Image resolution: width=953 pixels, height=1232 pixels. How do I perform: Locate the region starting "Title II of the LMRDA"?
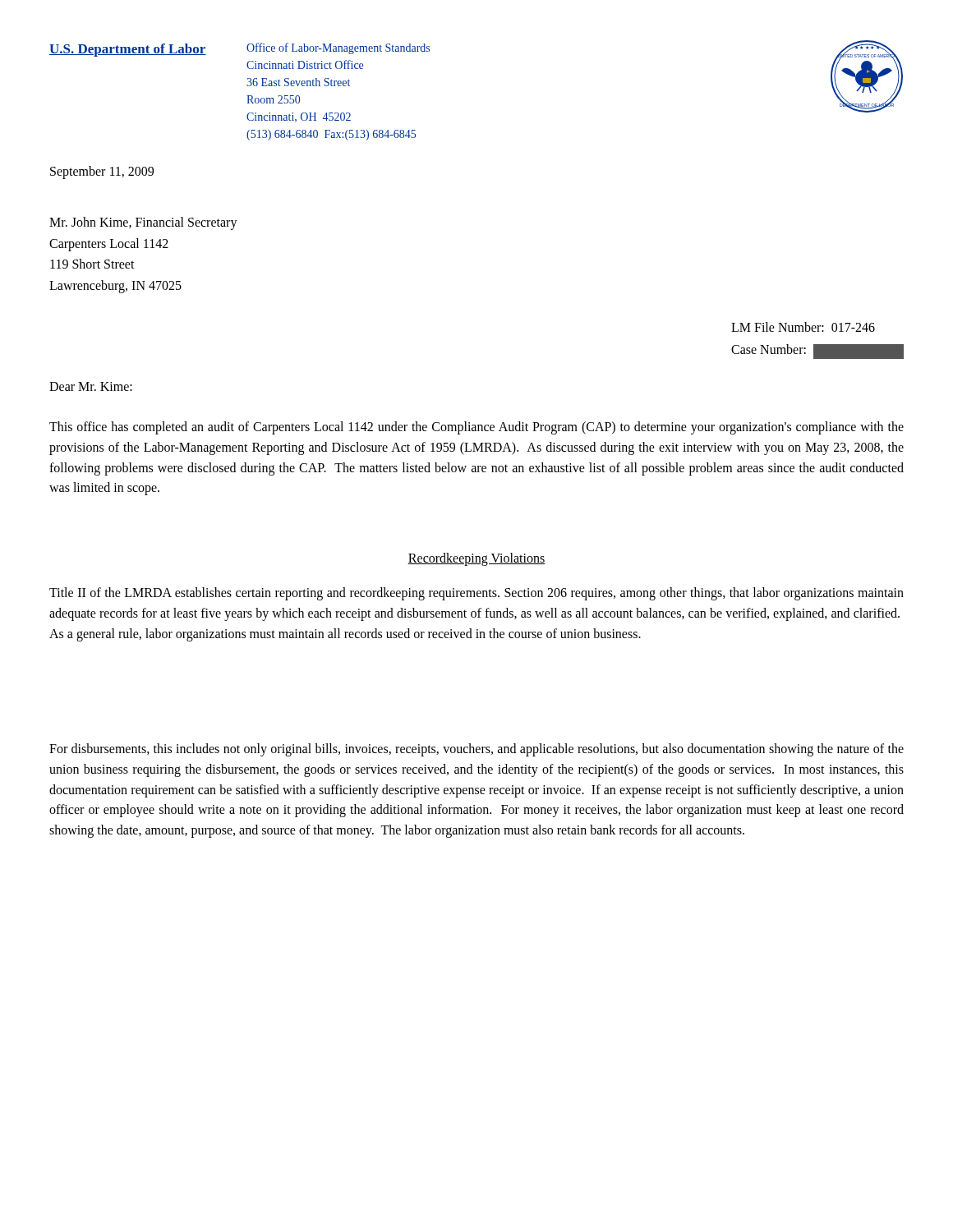(476, 613)
